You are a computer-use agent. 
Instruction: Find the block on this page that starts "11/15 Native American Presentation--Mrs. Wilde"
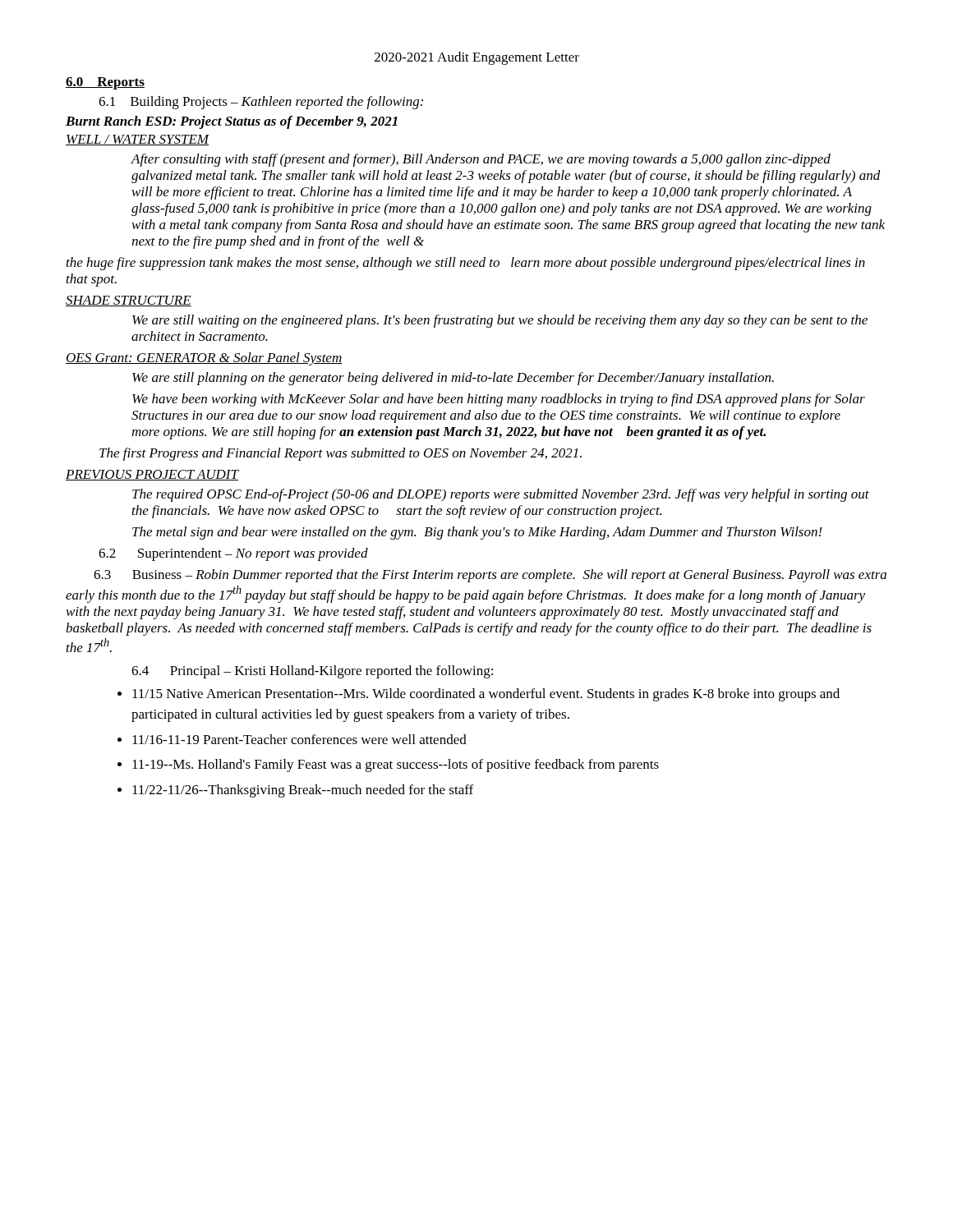[486, 704]
